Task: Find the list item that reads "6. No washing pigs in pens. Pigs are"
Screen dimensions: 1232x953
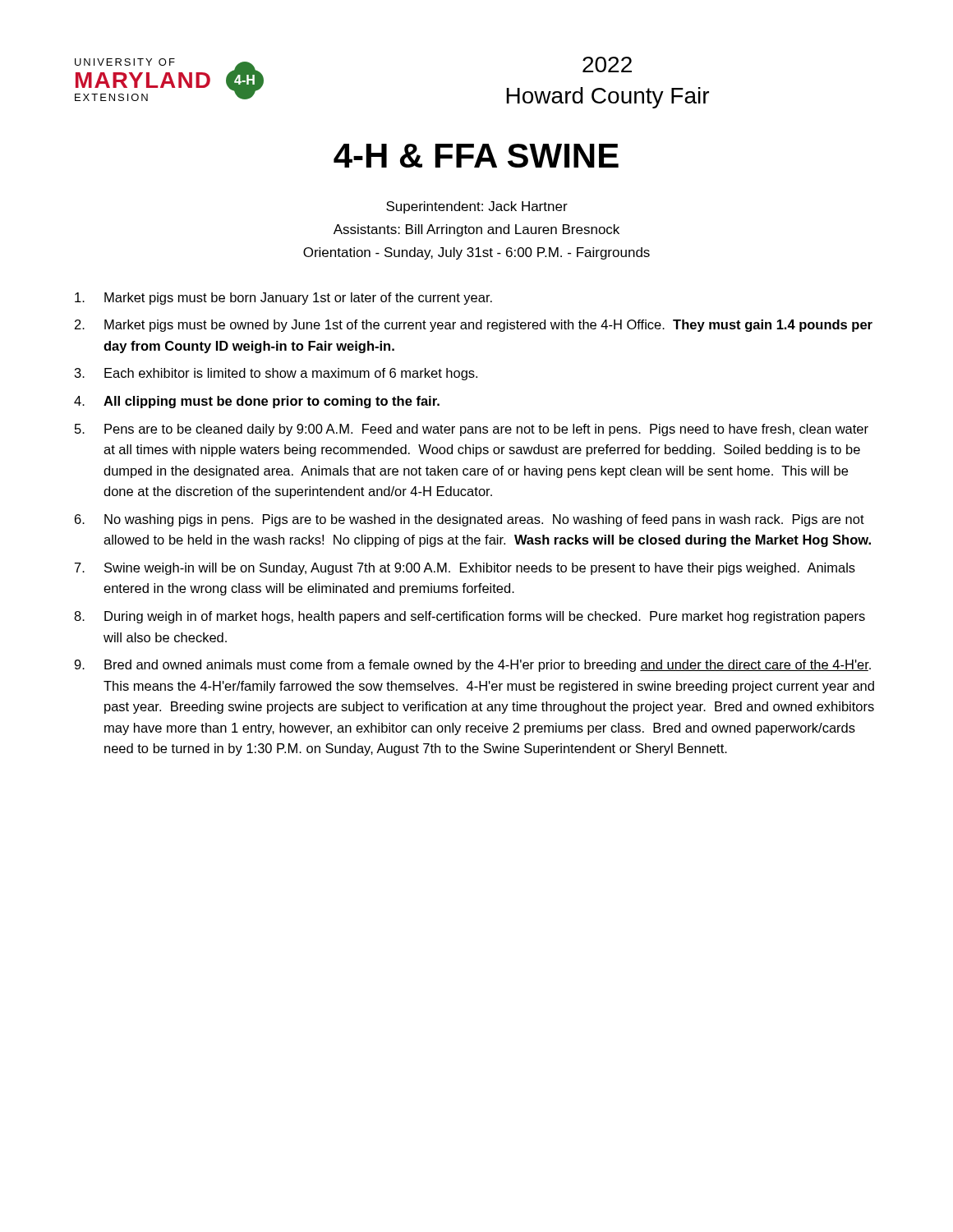Action: pos(476,530)
